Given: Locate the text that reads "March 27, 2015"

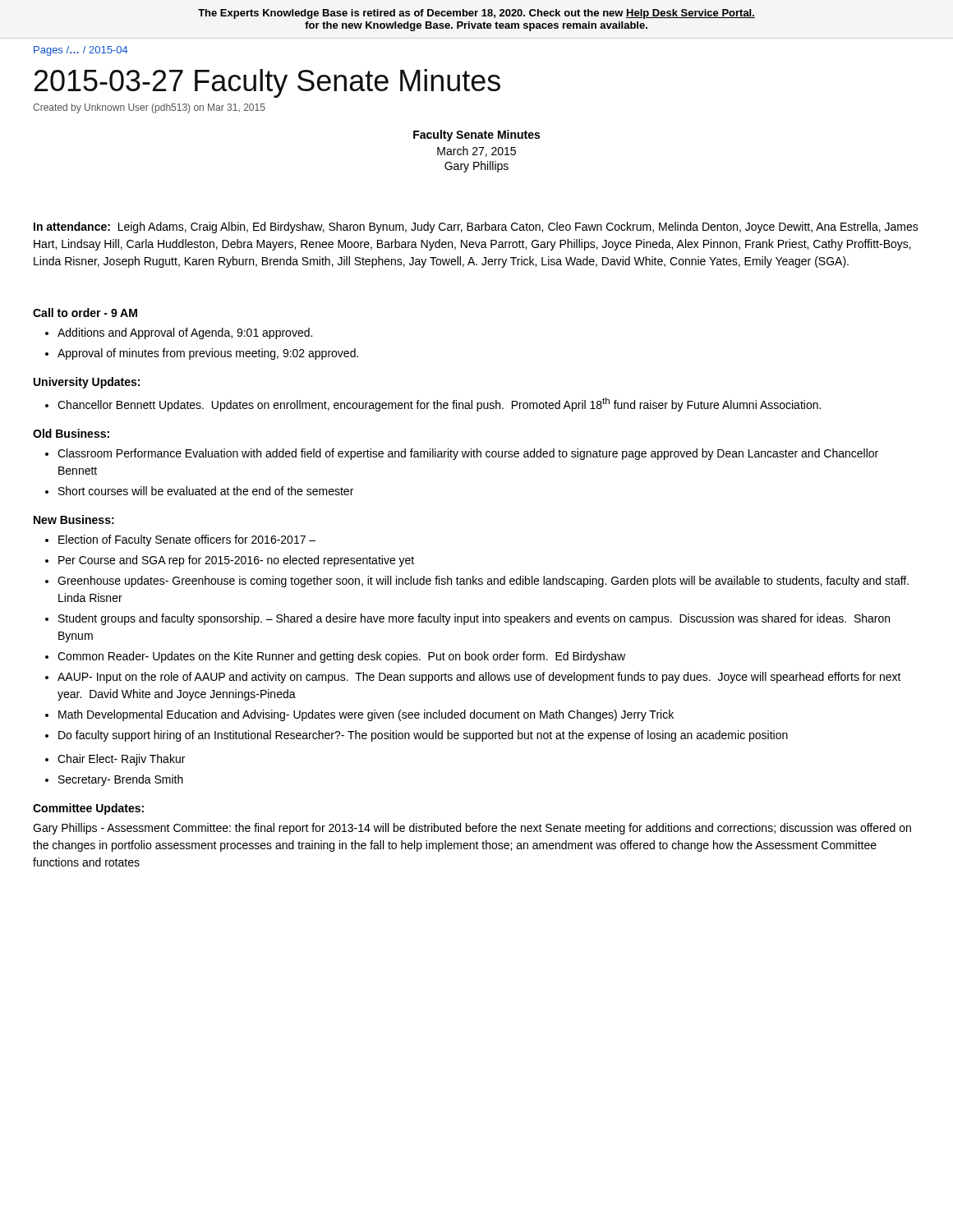Looking at the screenshot, I should 476,151.
